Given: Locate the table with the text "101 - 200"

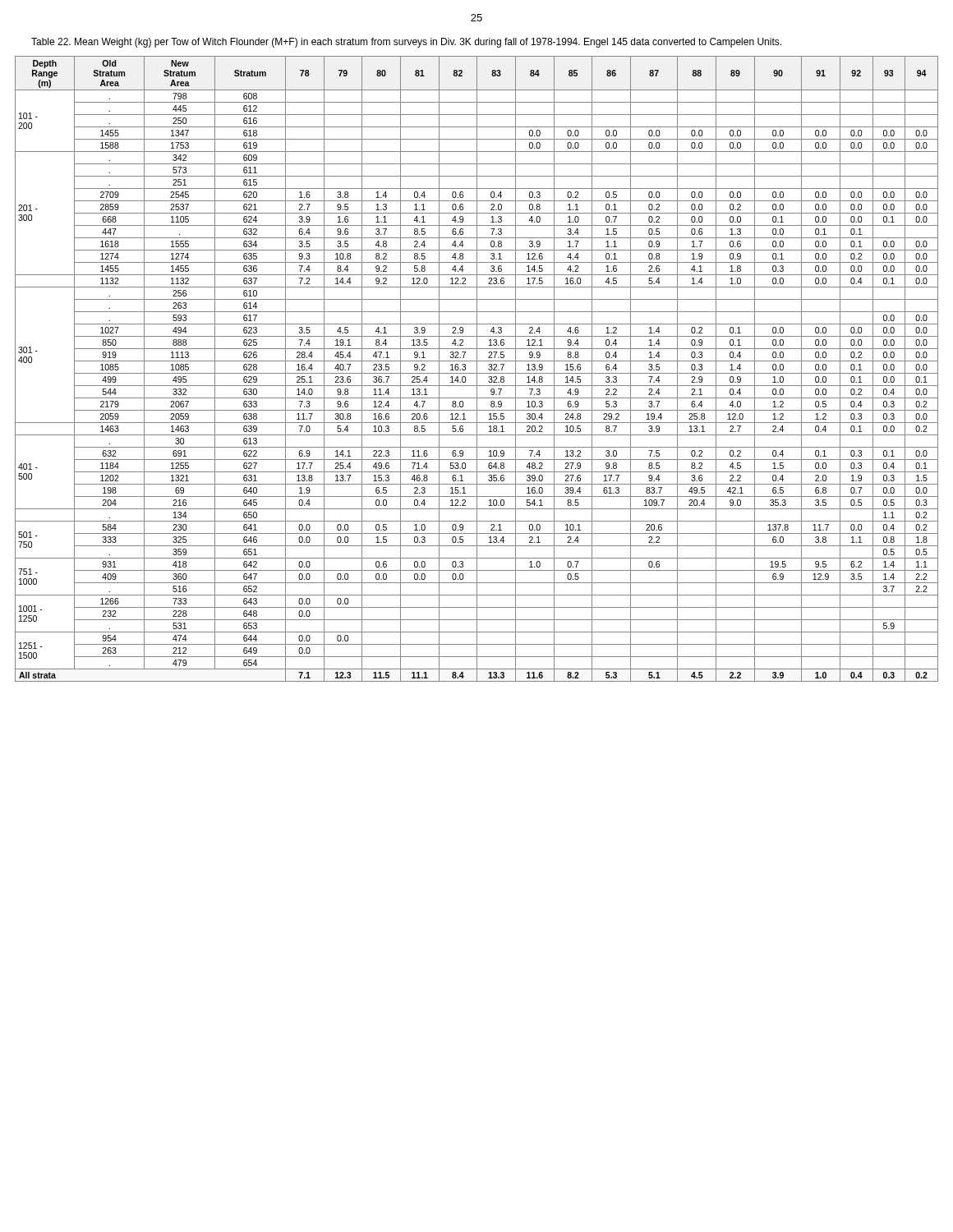Looking at the screenshot, I should click(x=476, y=369).
